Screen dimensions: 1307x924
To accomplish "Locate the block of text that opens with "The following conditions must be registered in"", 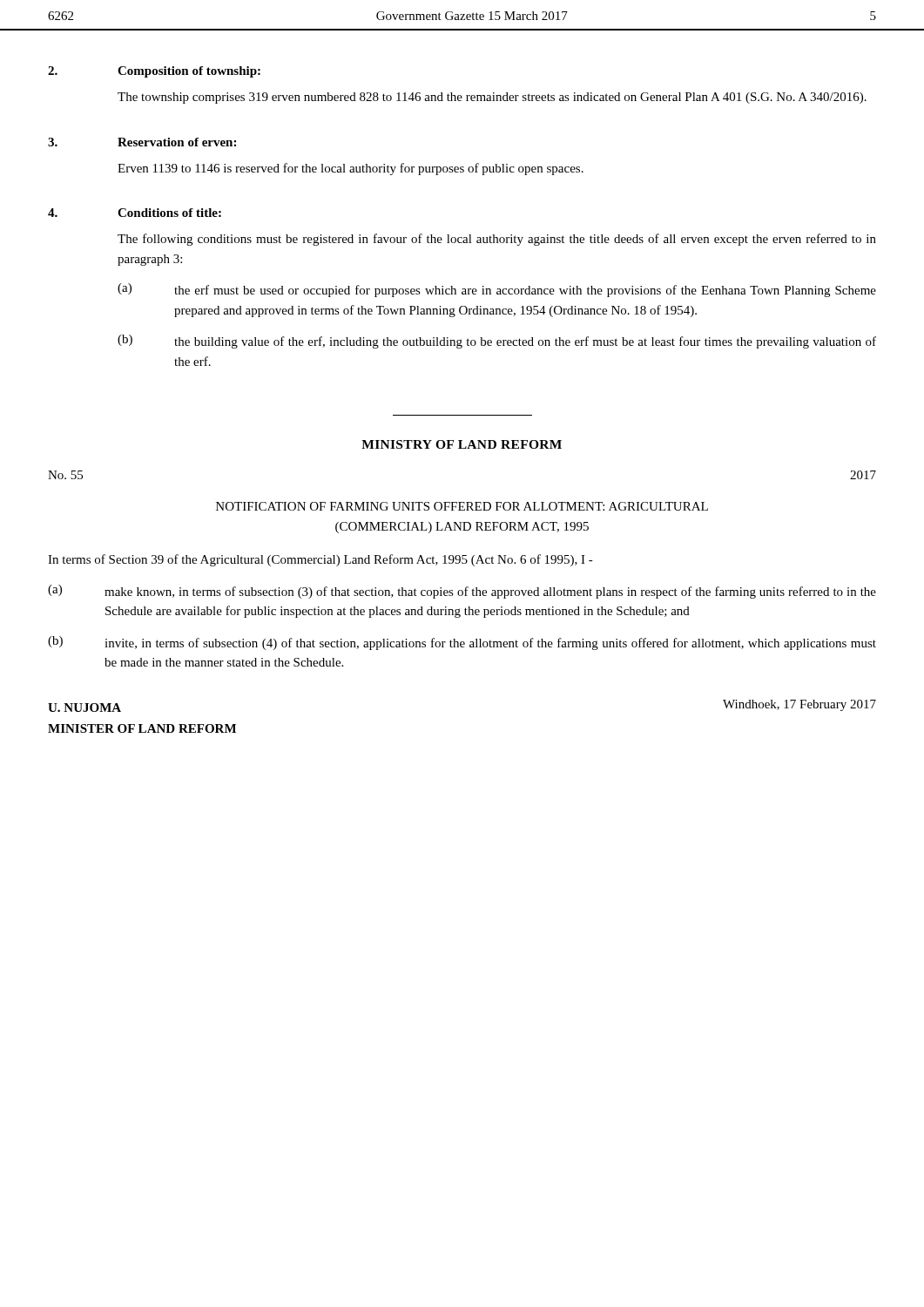I will coord(497,249).
